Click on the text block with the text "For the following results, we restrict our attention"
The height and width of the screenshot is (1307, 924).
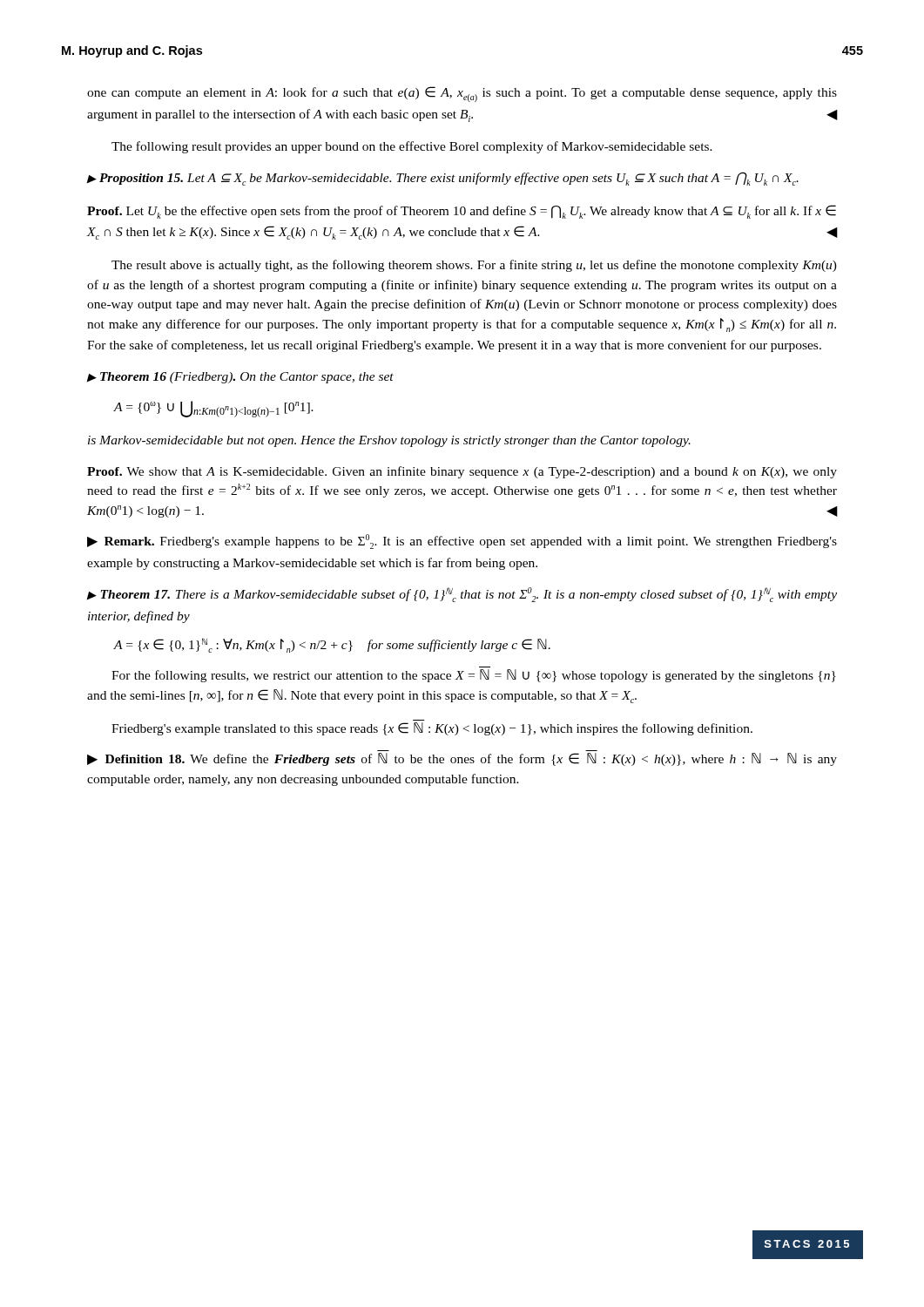(462, 687)
